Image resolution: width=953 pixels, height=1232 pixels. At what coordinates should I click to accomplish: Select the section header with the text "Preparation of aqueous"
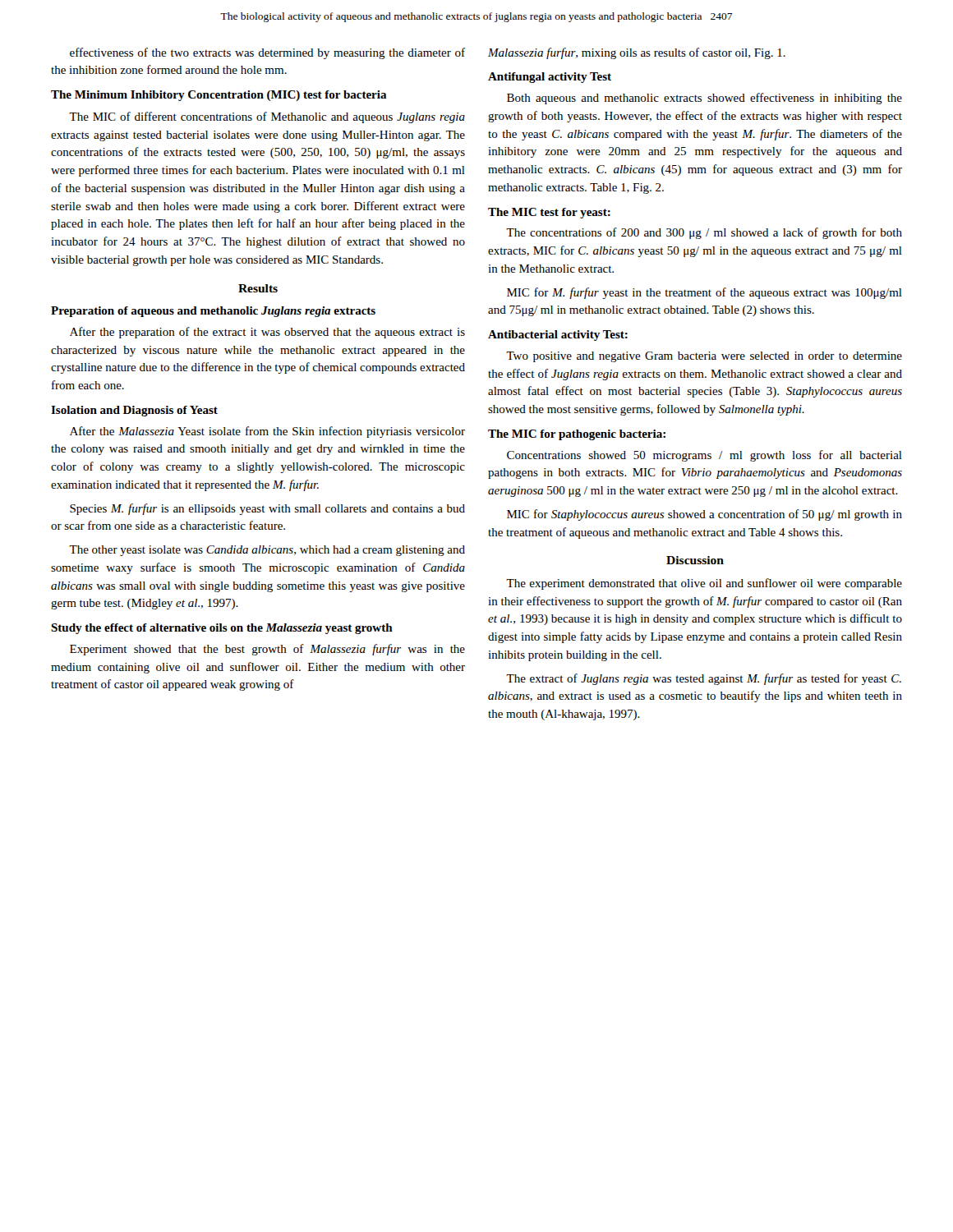[x=213, y=311]
